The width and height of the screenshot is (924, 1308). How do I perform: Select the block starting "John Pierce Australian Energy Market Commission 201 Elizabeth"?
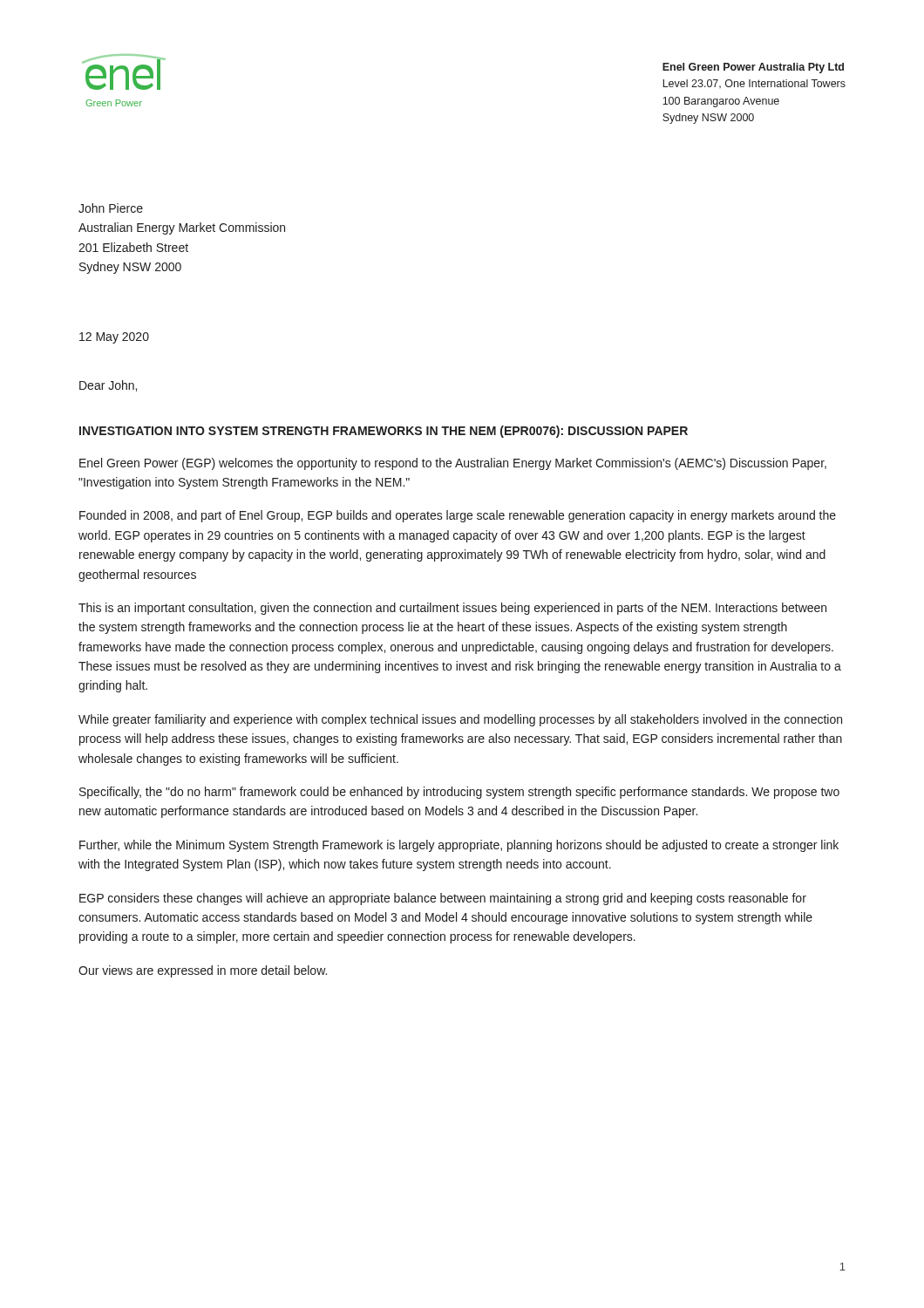(182, 238)
